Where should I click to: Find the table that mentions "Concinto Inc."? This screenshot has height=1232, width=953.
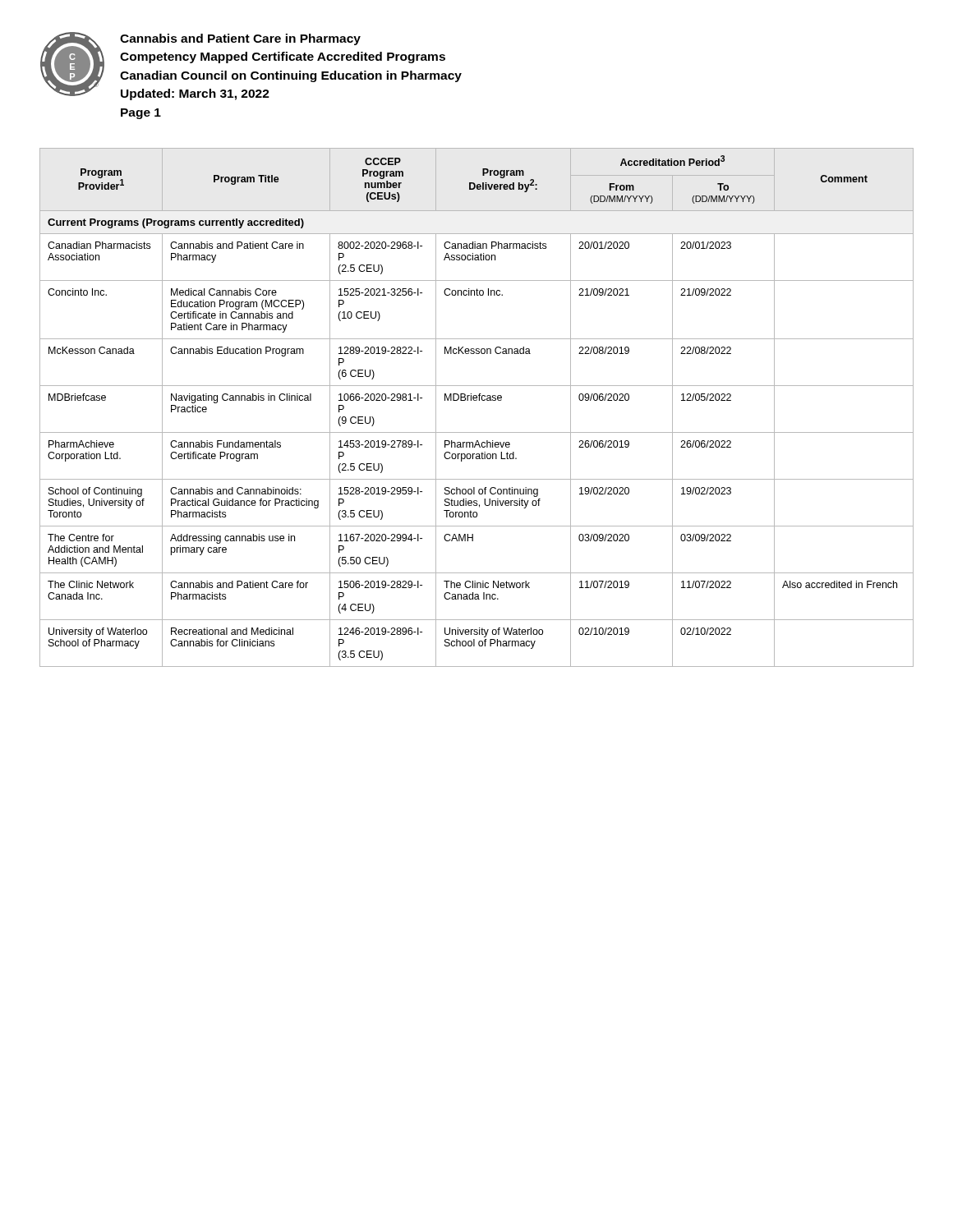(x=476, y=407)
